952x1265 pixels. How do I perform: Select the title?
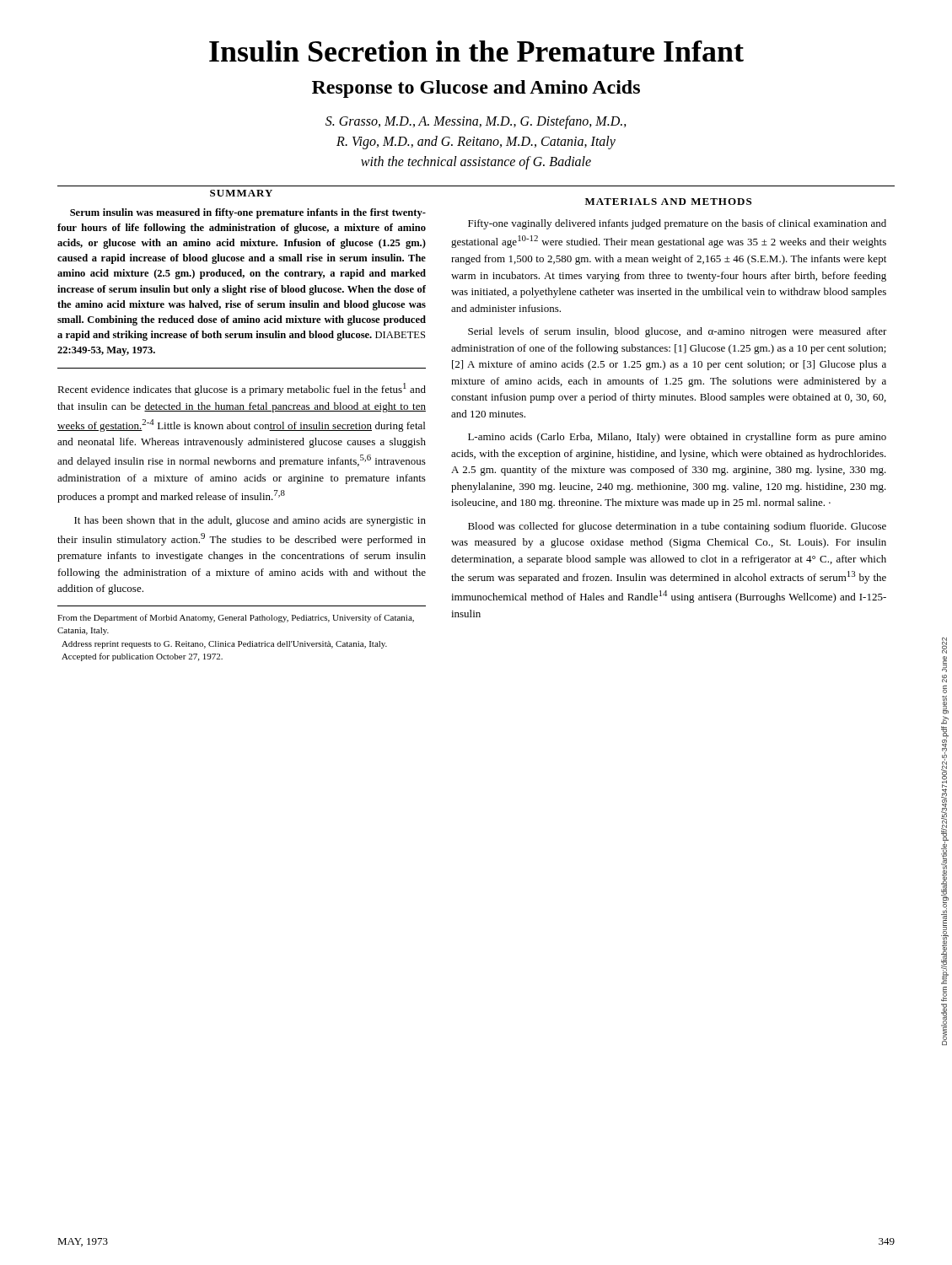[476, 103]
